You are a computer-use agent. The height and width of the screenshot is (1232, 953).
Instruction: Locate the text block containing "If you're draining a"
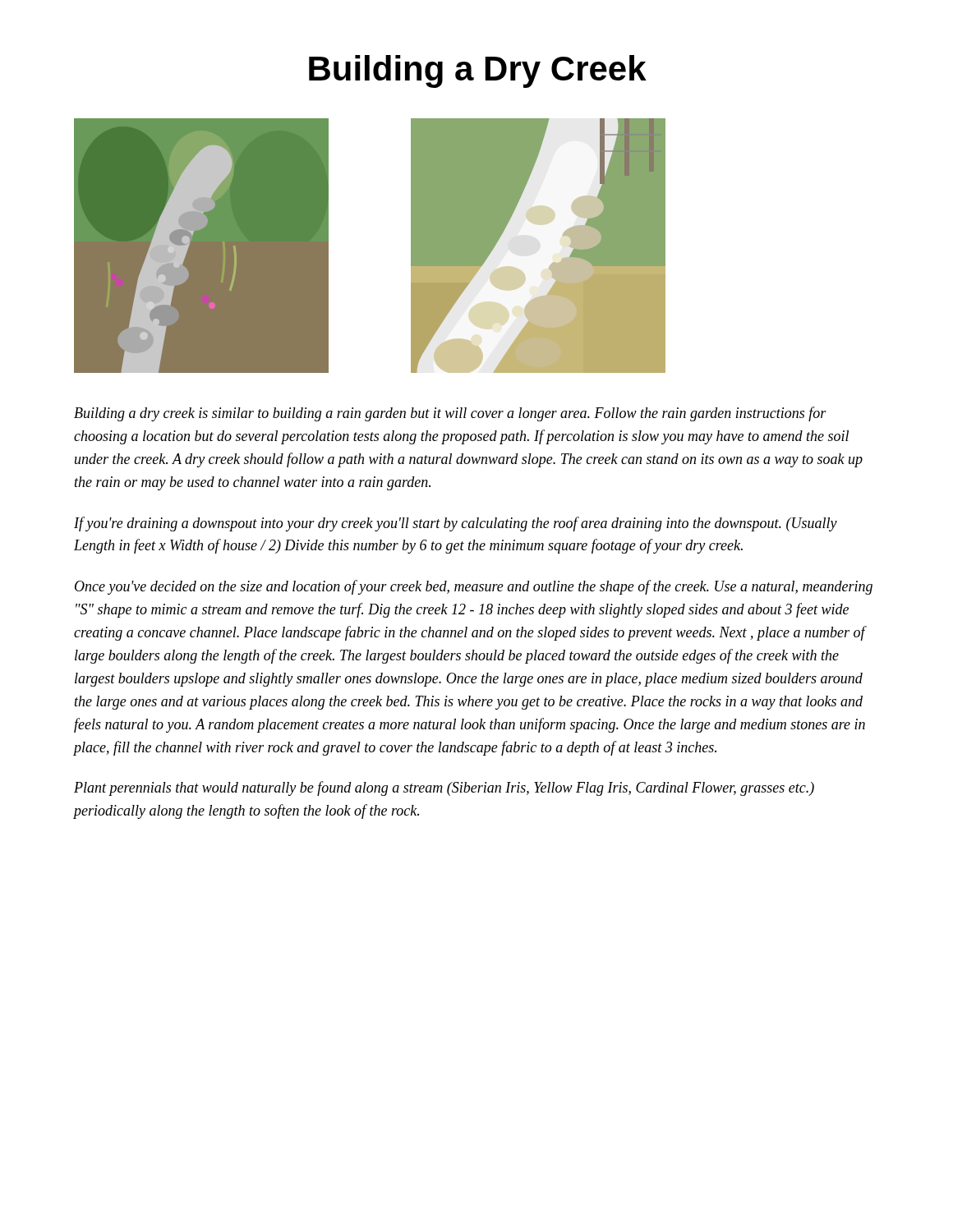[x=455, y=534]
